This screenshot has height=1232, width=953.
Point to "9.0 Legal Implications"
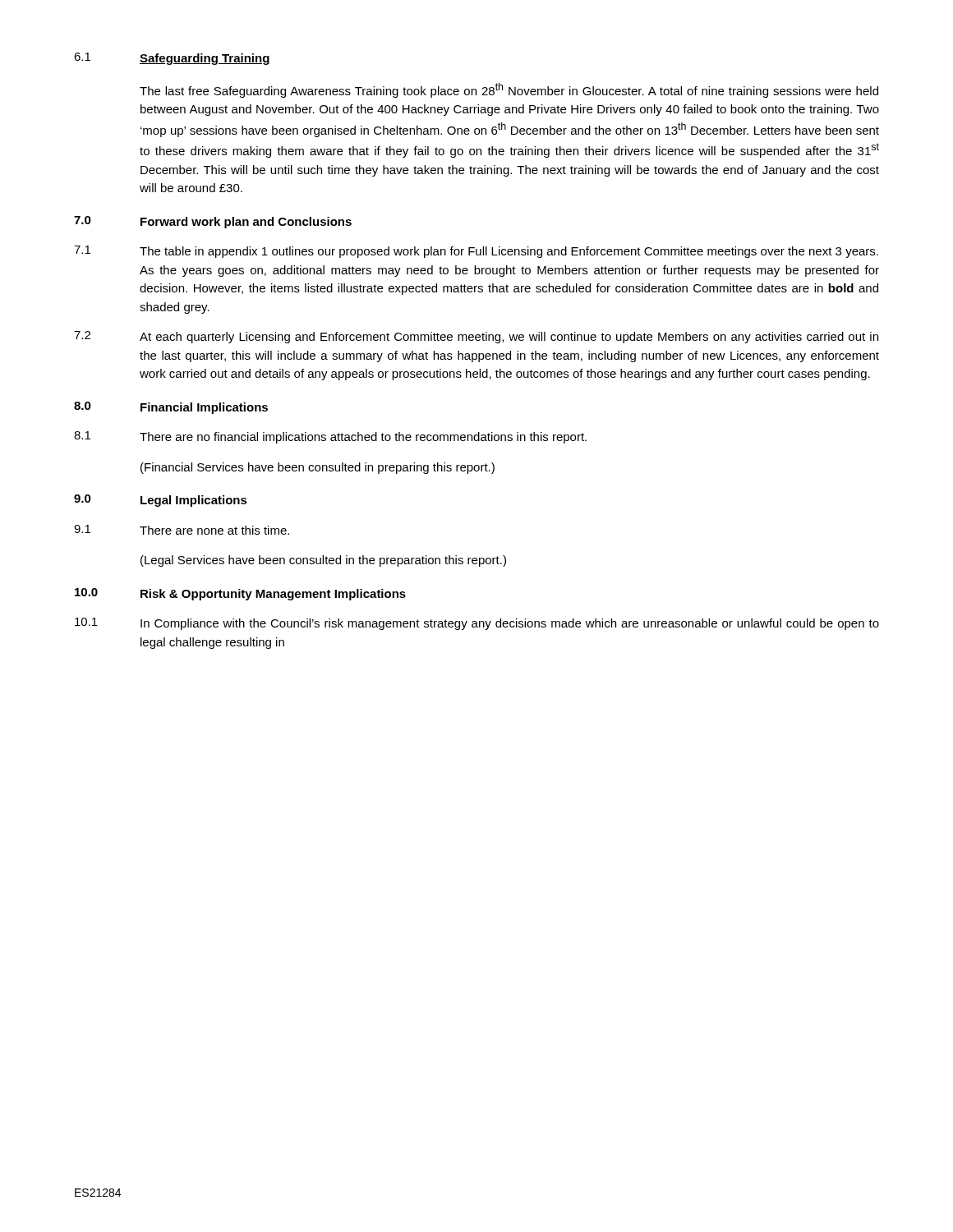click(161, 501)
